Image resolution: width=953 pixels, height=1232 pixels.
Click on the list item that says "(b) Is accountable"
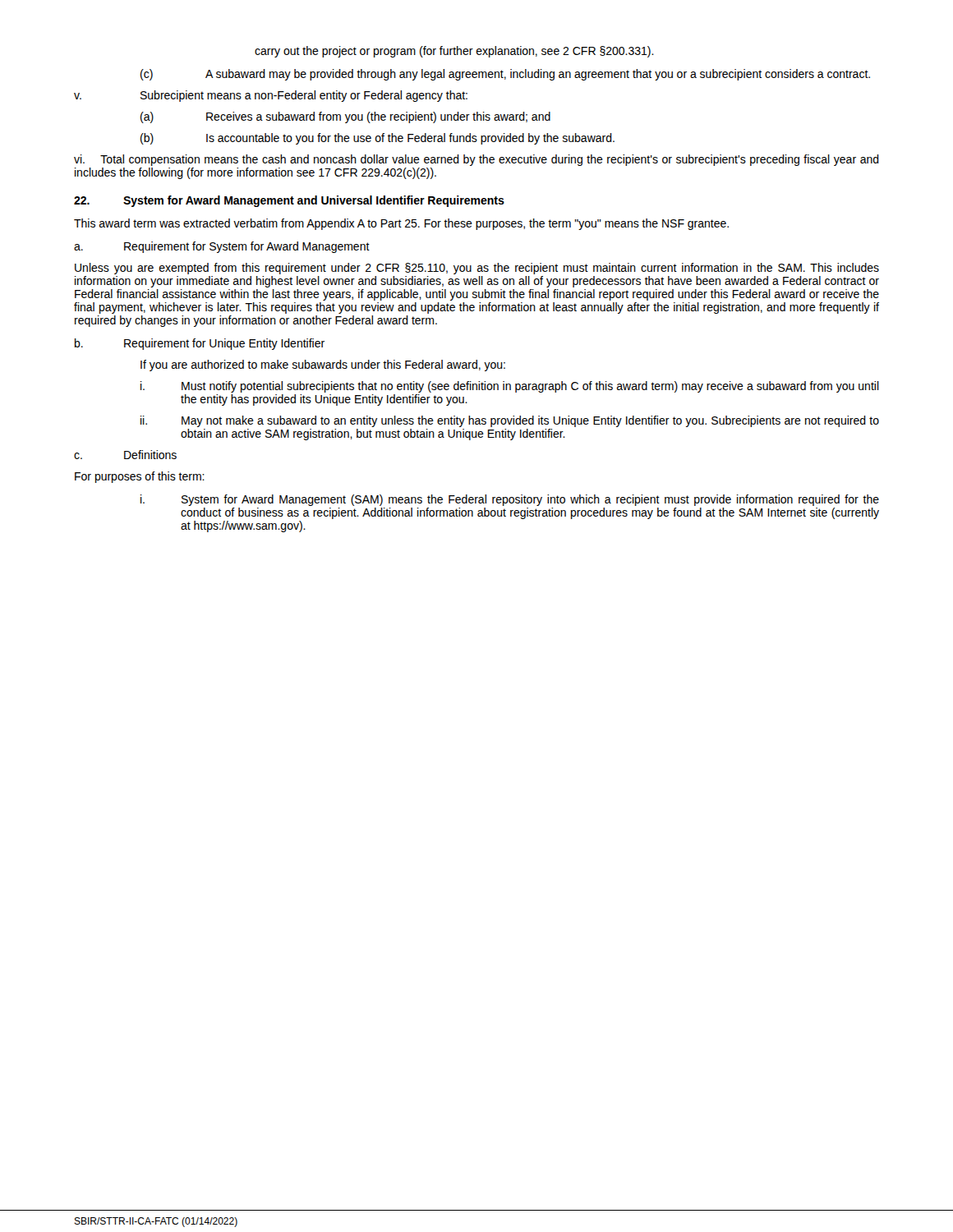click(x=509, y=138)
